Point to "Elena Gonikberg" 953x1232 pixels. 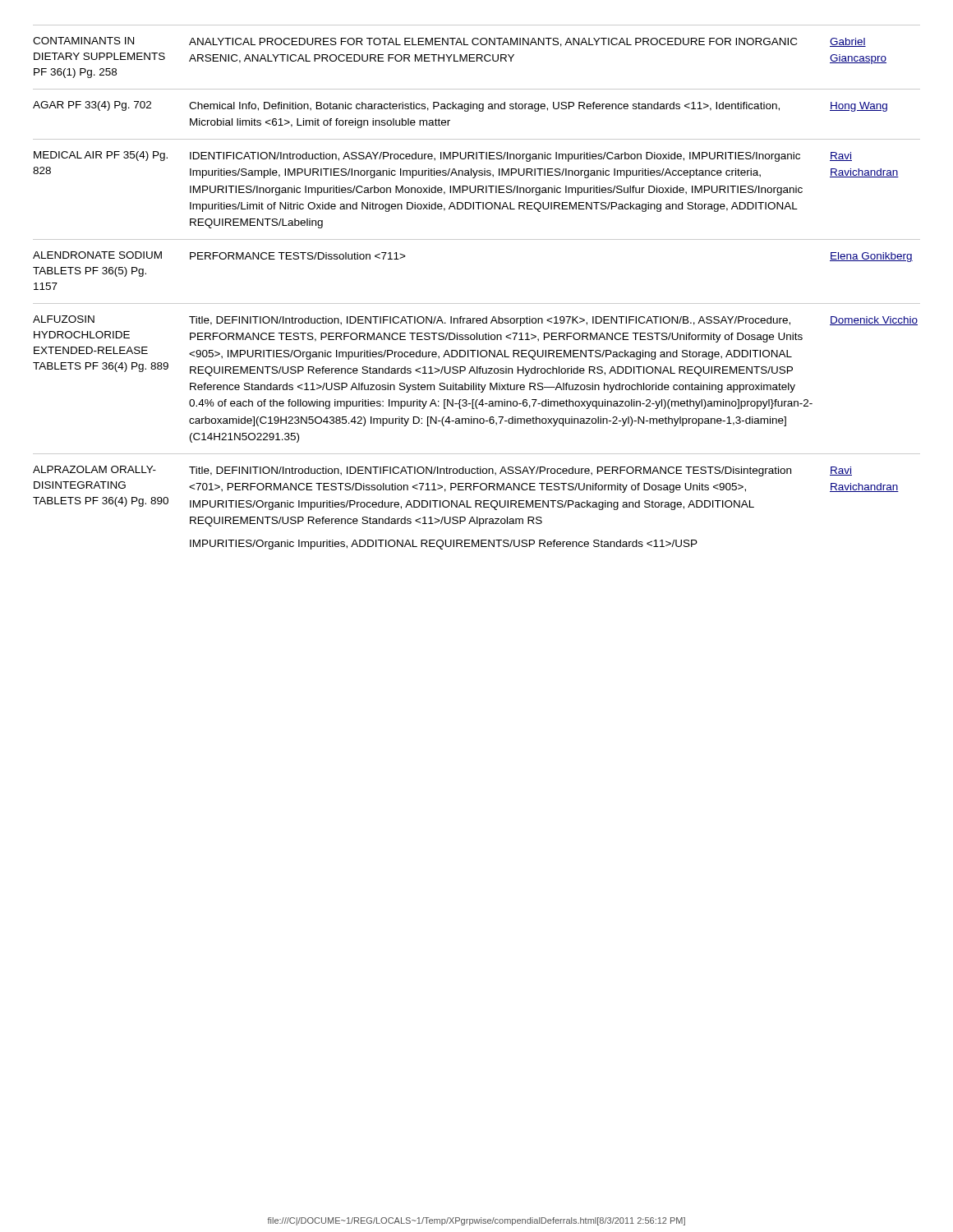pos(871,256)
